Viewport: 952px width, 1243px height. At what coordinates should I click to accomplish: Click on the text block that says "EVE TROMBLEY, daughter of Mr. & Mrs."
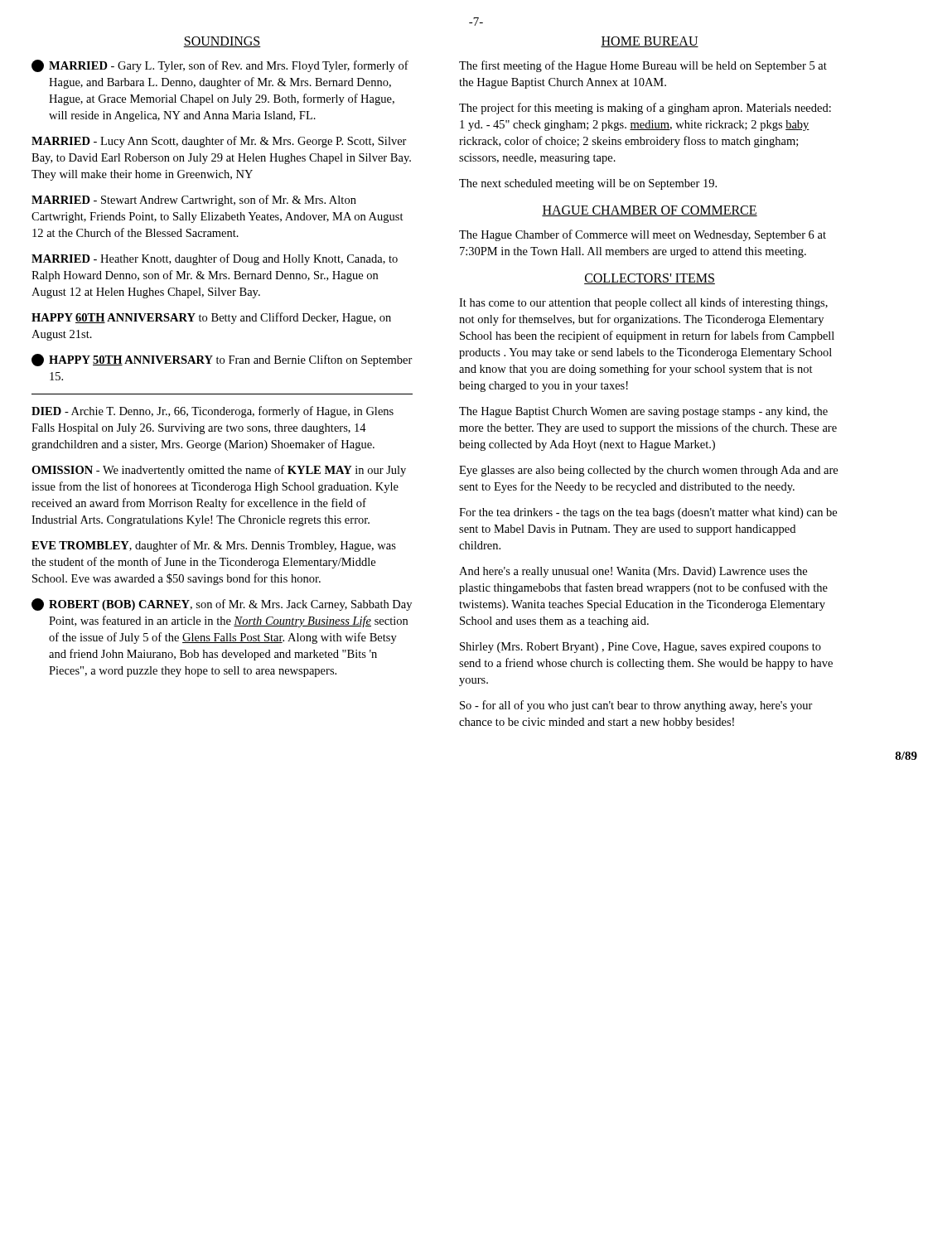click(214, 562)
